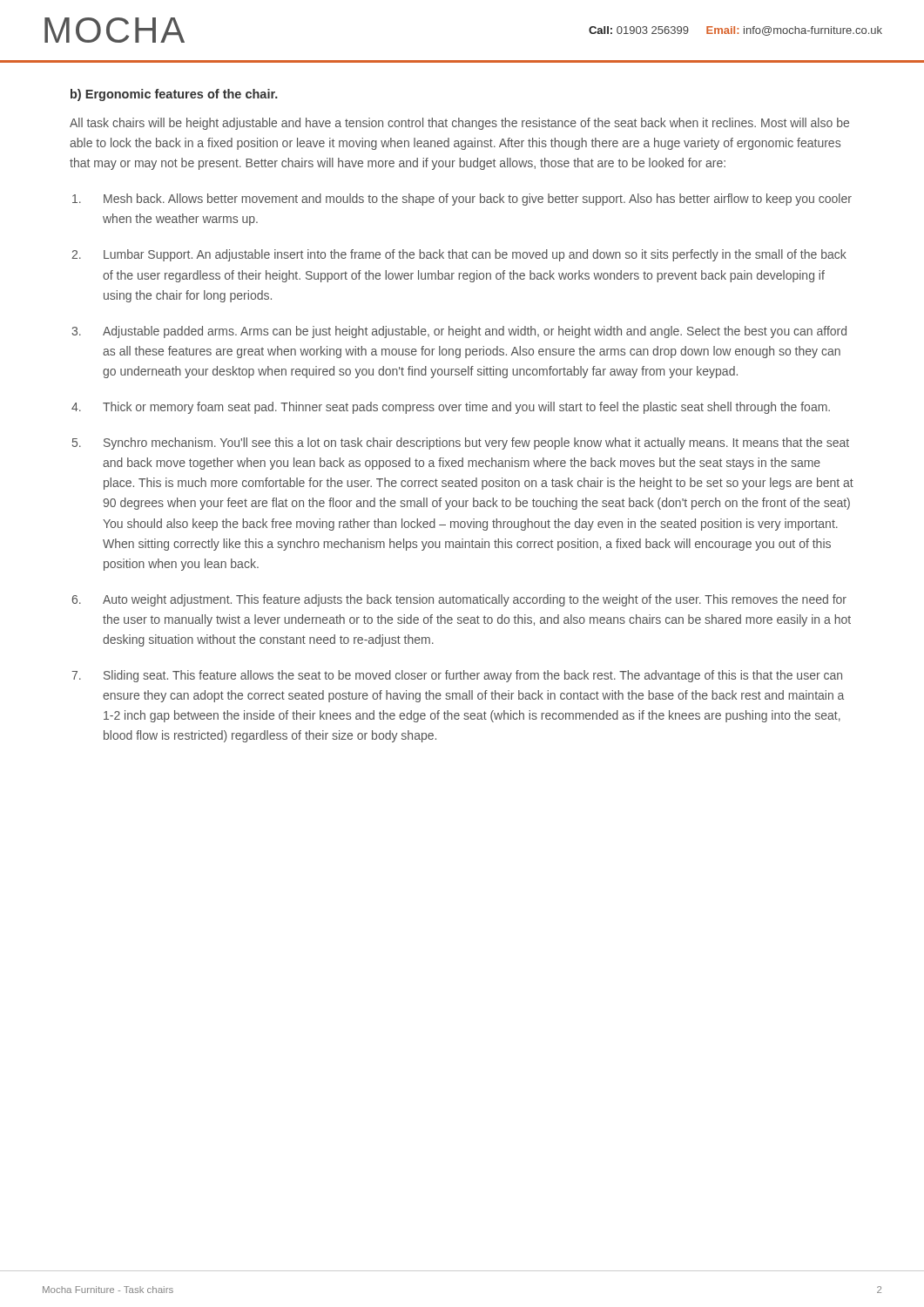
Task: Select the section header
Action: click(x=174, y=94)
